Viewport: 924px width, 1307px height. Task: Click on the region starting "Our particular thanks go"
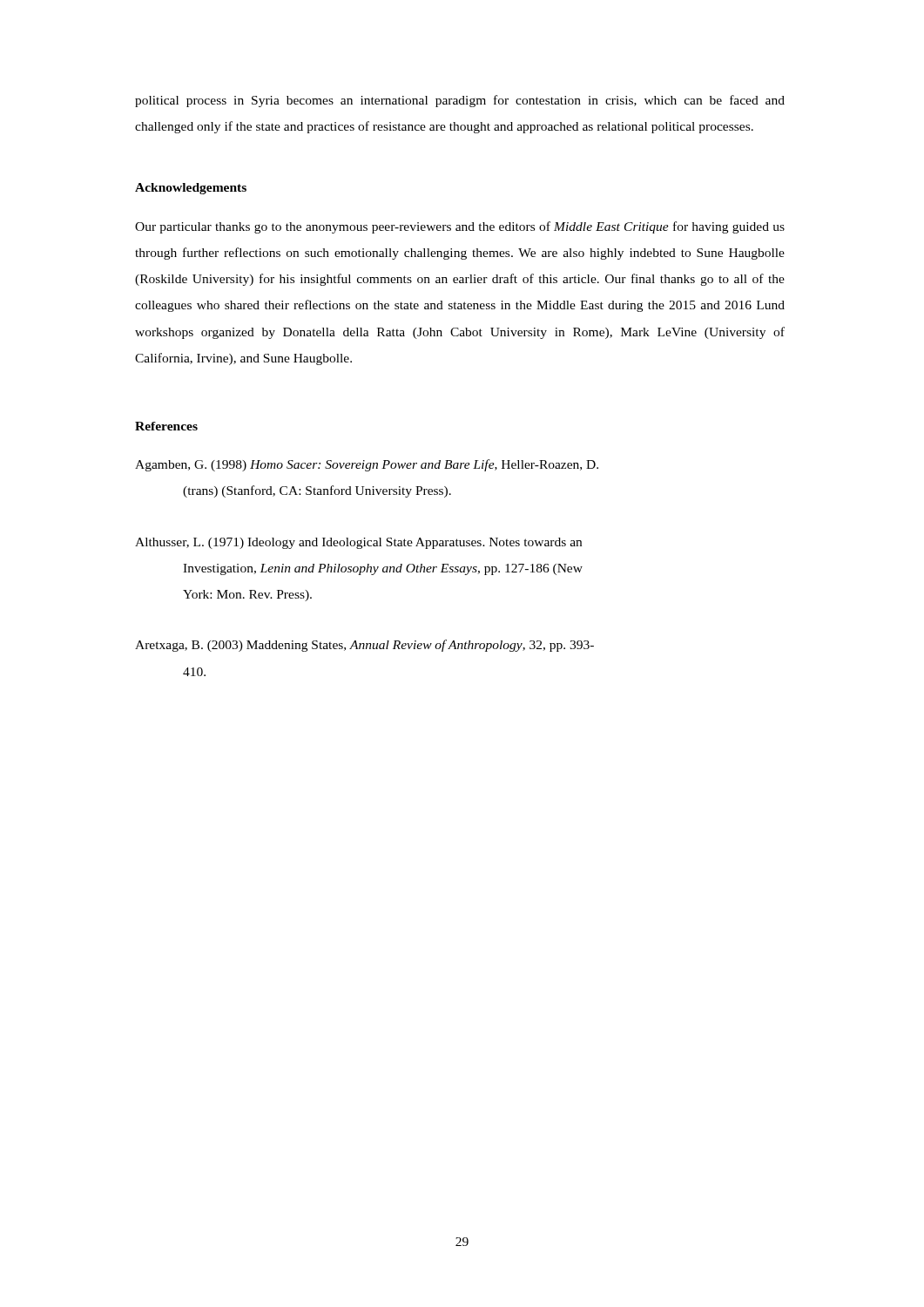pyautogui.click(x=460, y=292)
